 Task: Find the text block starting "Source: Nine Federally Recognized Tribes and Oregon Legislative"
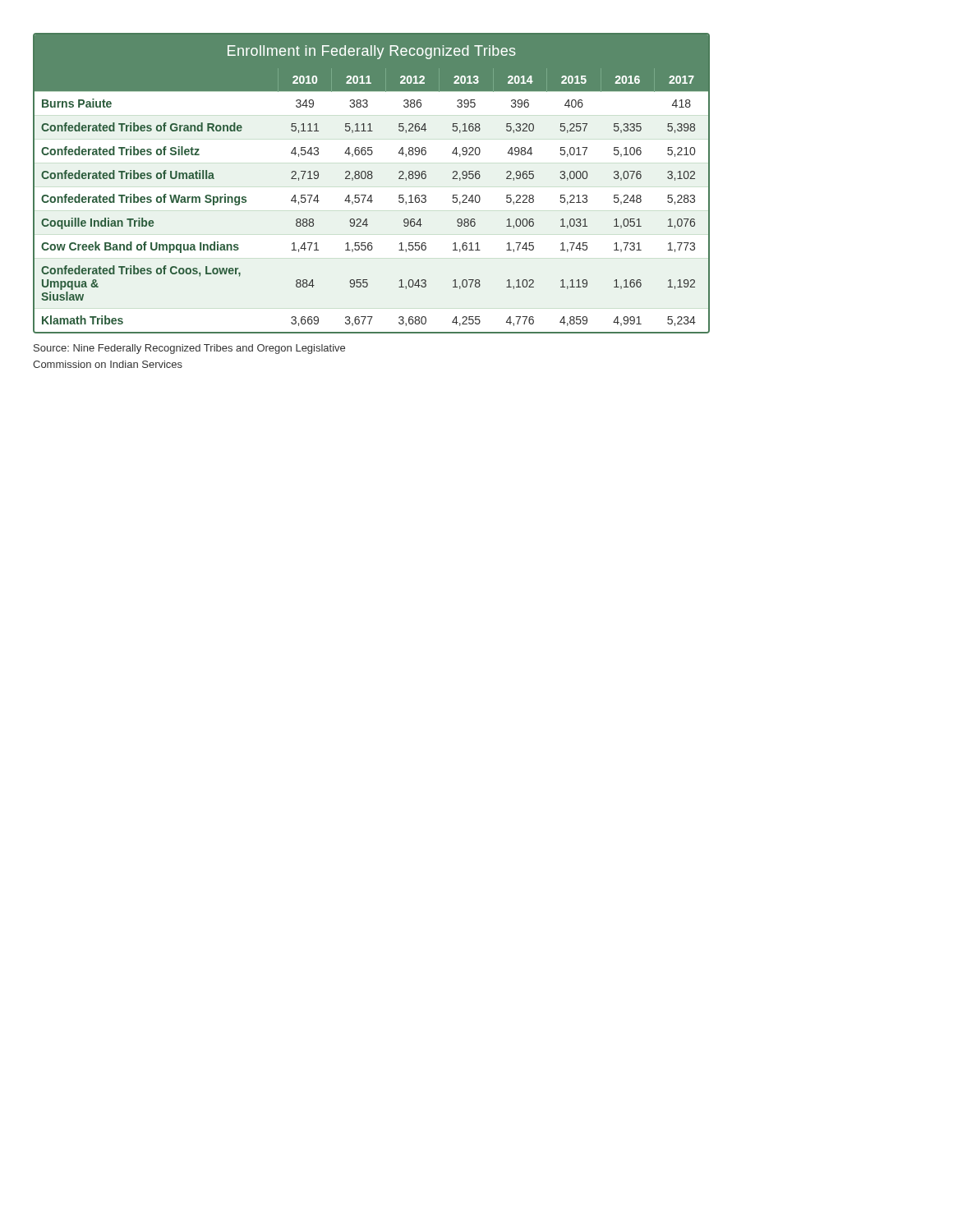pyautogui.click(x=189, y=356)
